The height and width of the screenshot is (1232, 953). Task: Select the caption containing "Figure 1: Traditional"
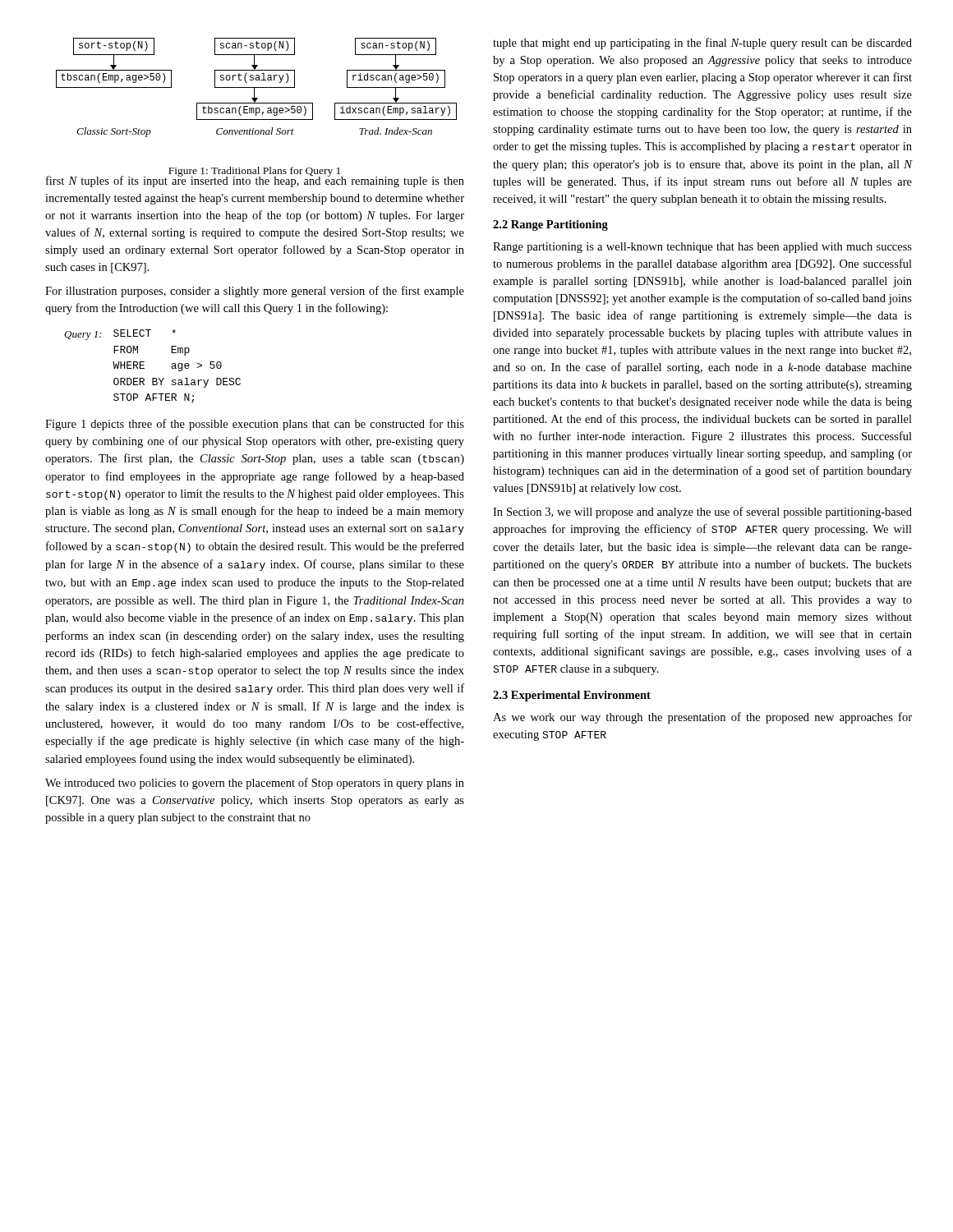click(x=255, y=170)
